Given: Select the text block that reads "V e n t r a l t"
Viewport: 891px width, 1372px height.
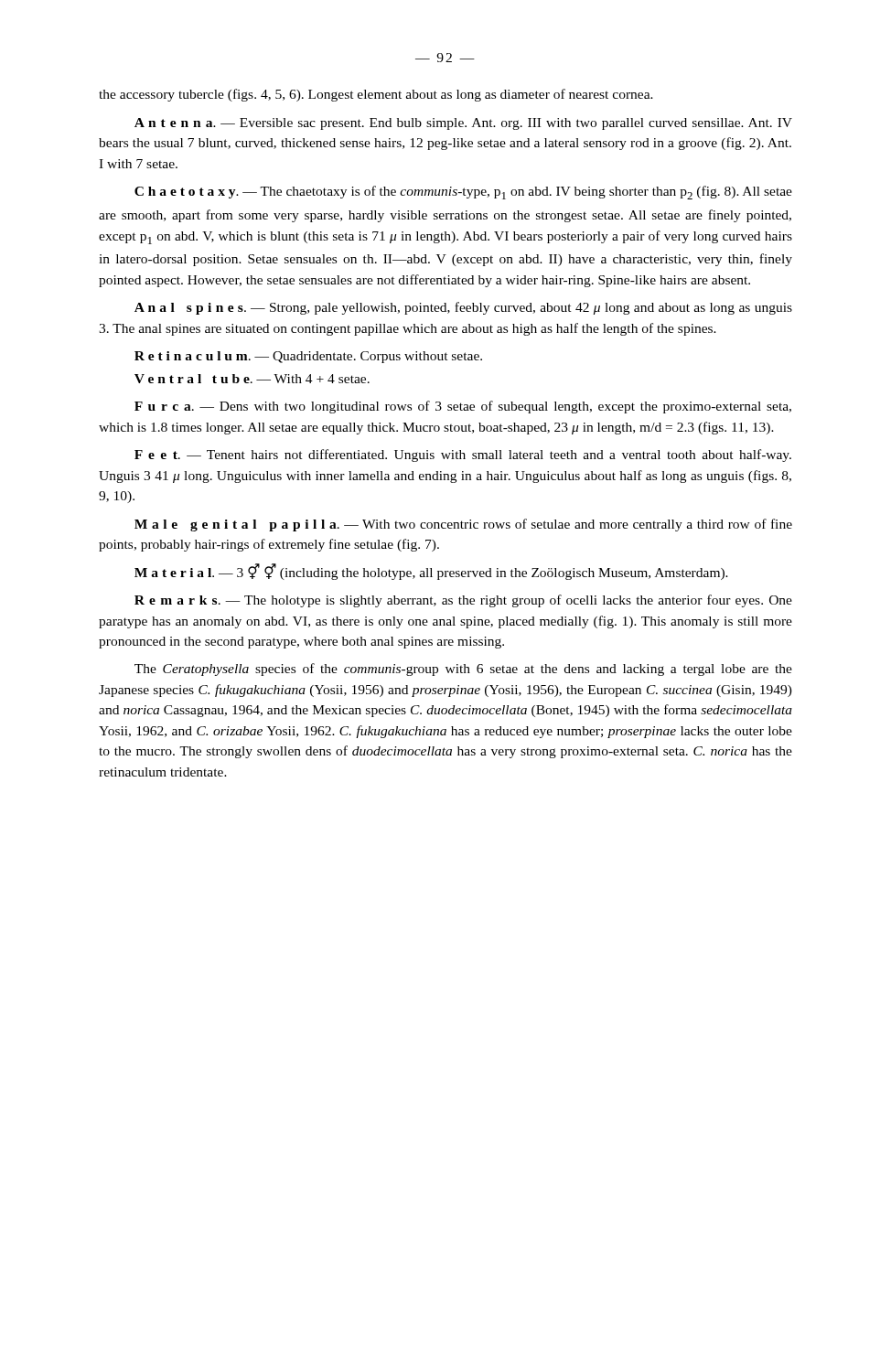Looking at the screenshot, I should tap(252, 378).
